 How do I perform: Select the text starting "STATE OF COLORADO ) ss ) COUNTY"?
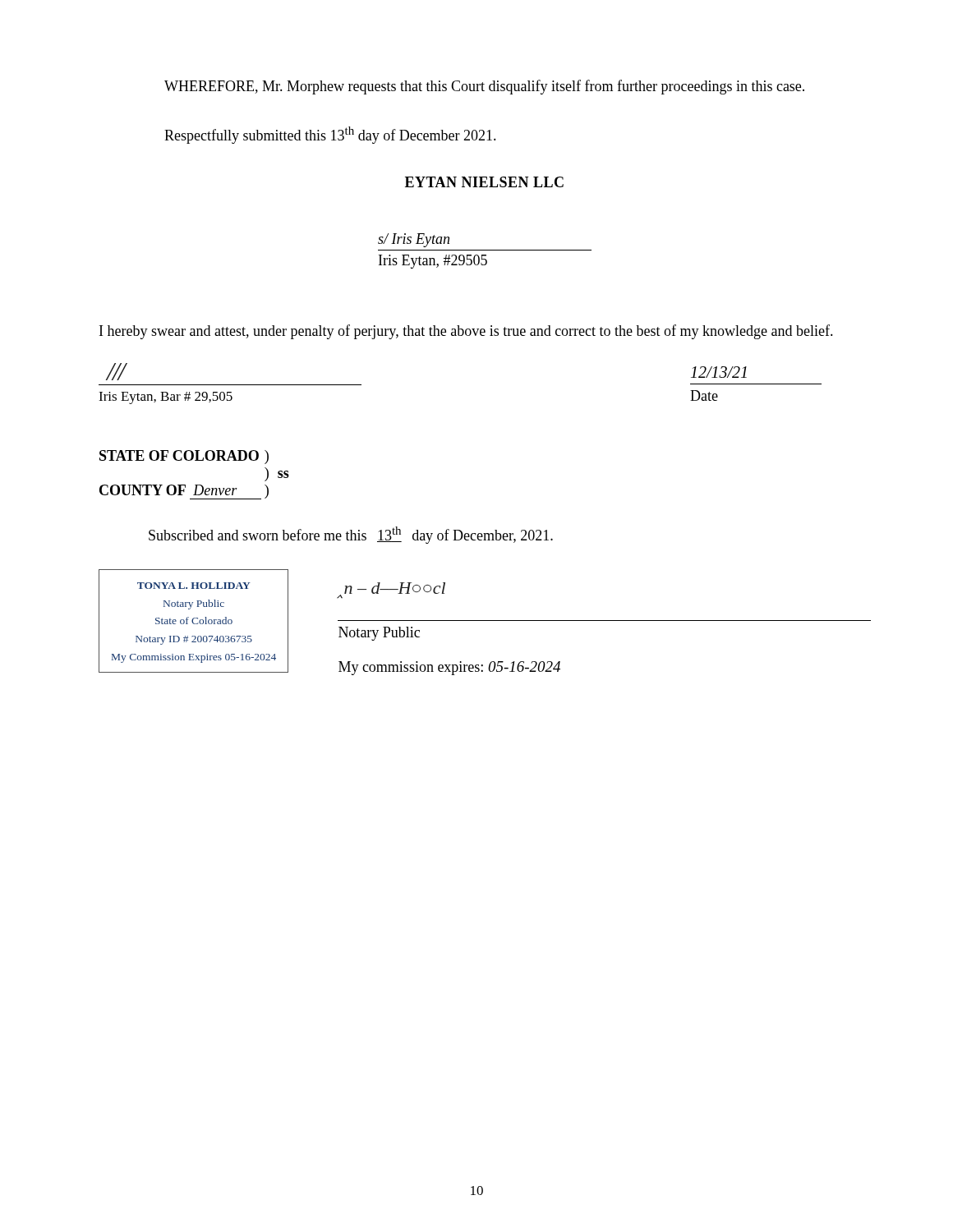pyautogui.click(x=194, y=474)
